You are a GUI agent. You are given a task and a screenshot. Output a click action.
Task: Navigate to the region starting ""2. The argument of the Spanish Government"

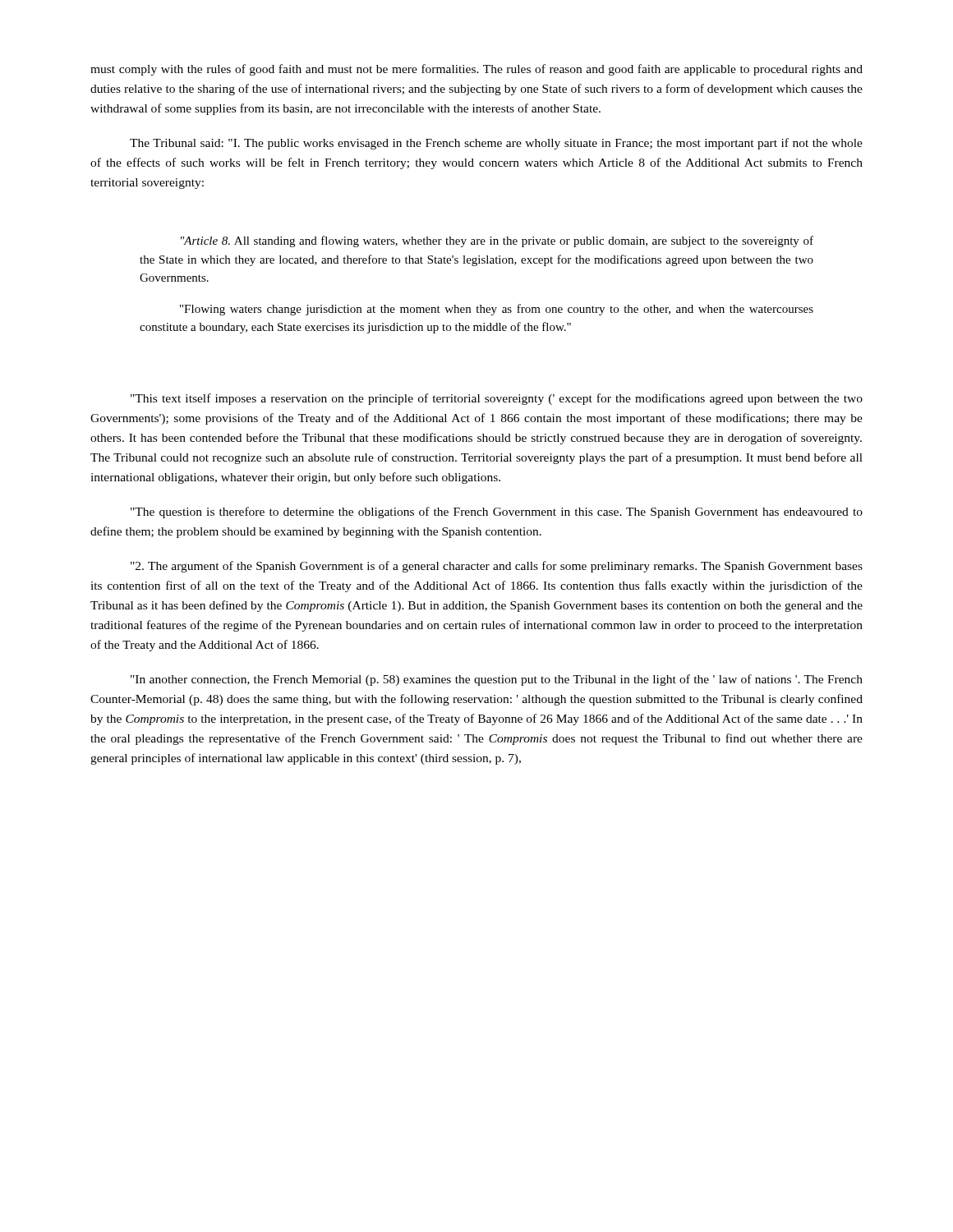[476, 605]
